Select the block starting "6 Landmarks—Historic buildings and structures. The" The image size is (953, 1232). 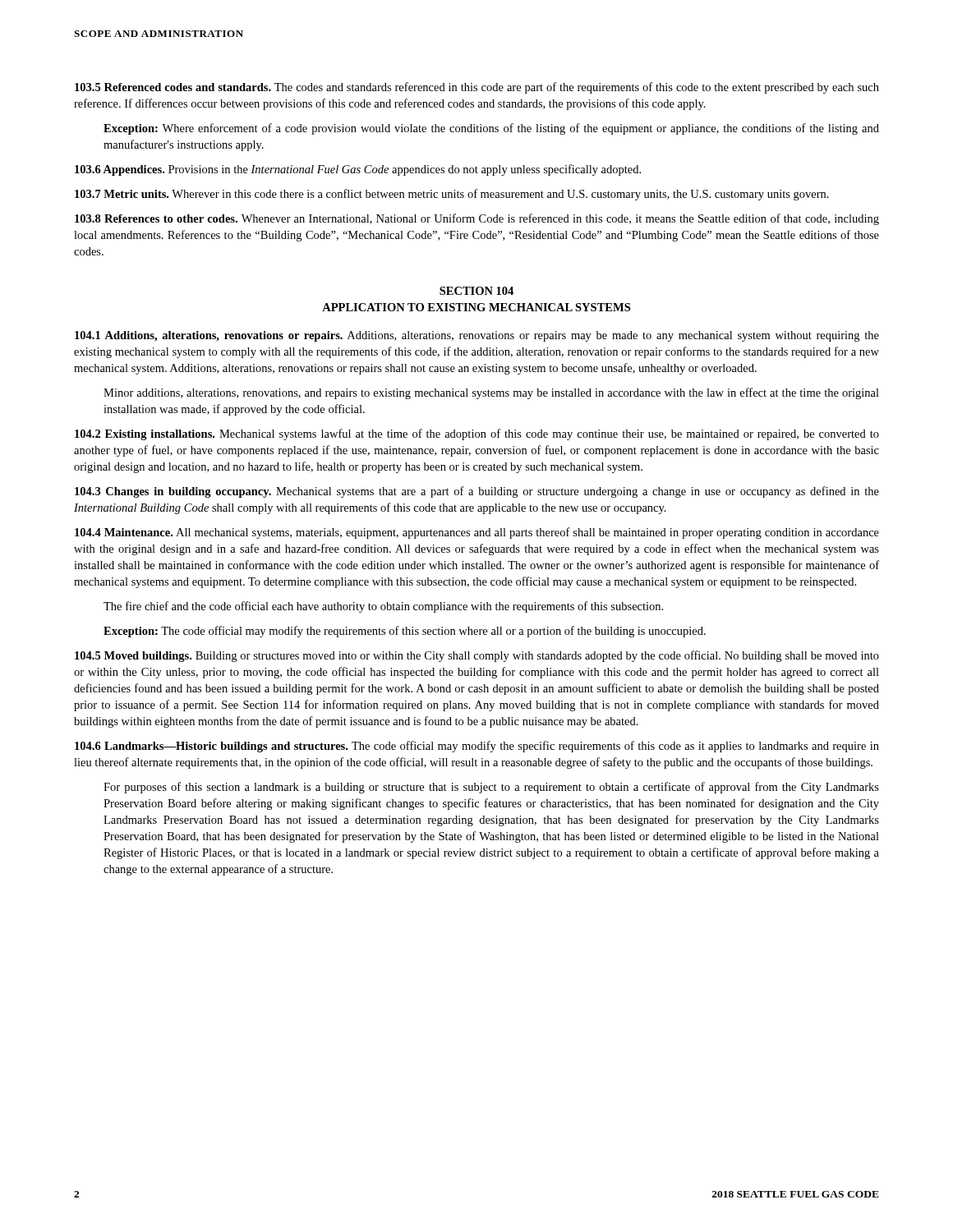pyautogui.click(x=476, y=754)
